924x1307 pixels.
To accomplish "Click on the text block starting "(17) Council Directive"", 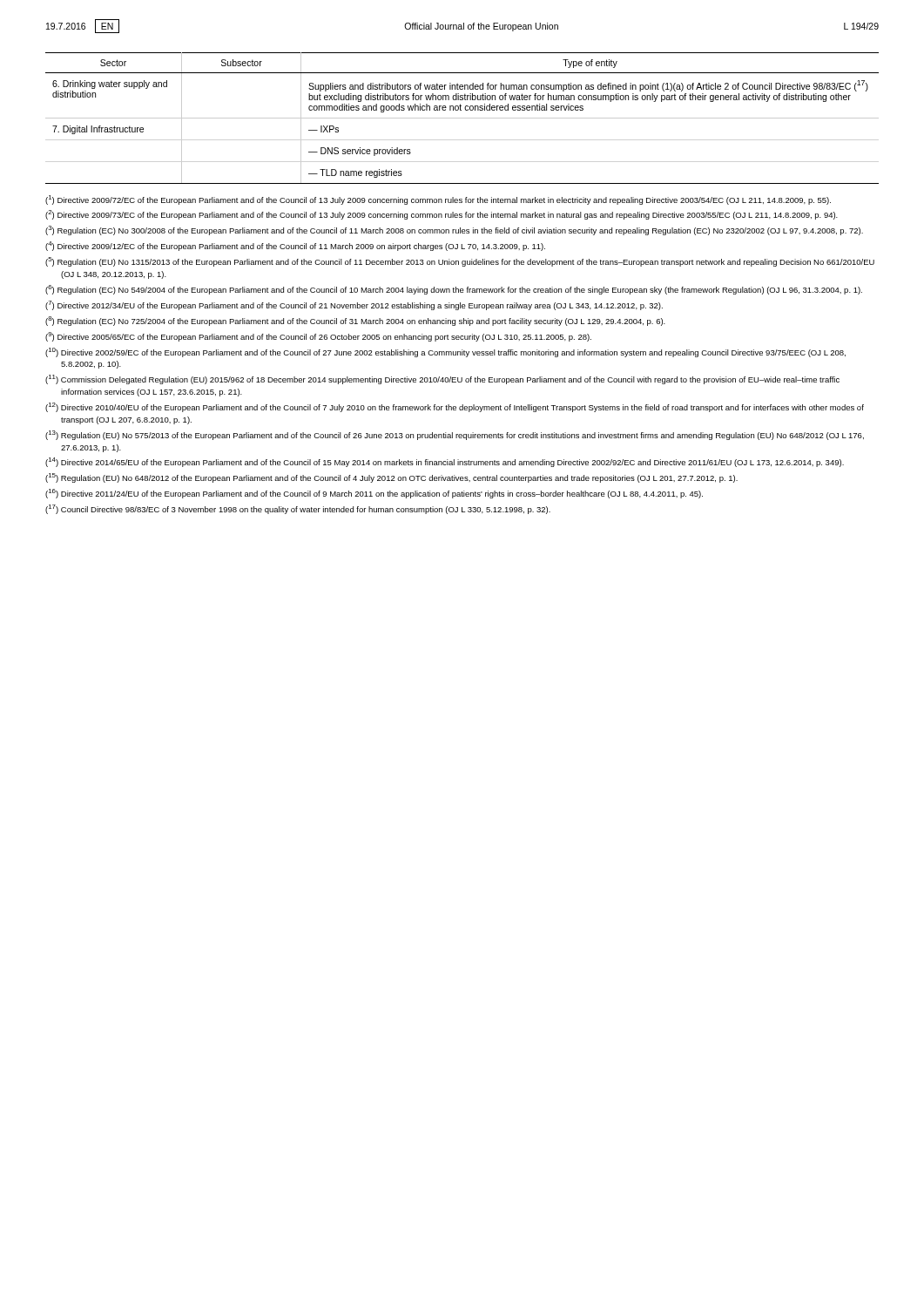I will [x=298, y=509].
